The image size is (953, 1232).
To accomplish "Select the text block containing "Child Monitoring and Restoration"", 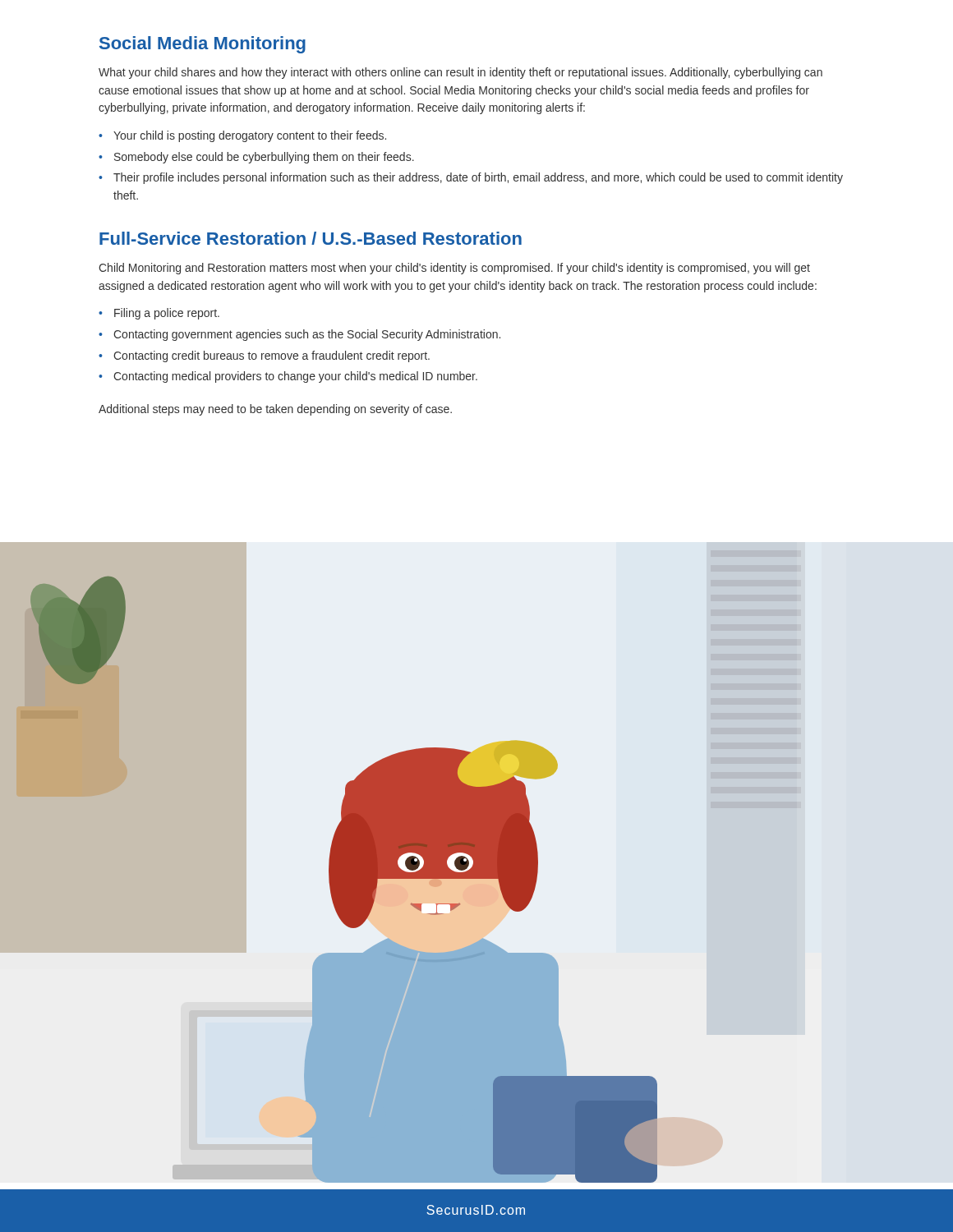I will (x=476, y=277).
